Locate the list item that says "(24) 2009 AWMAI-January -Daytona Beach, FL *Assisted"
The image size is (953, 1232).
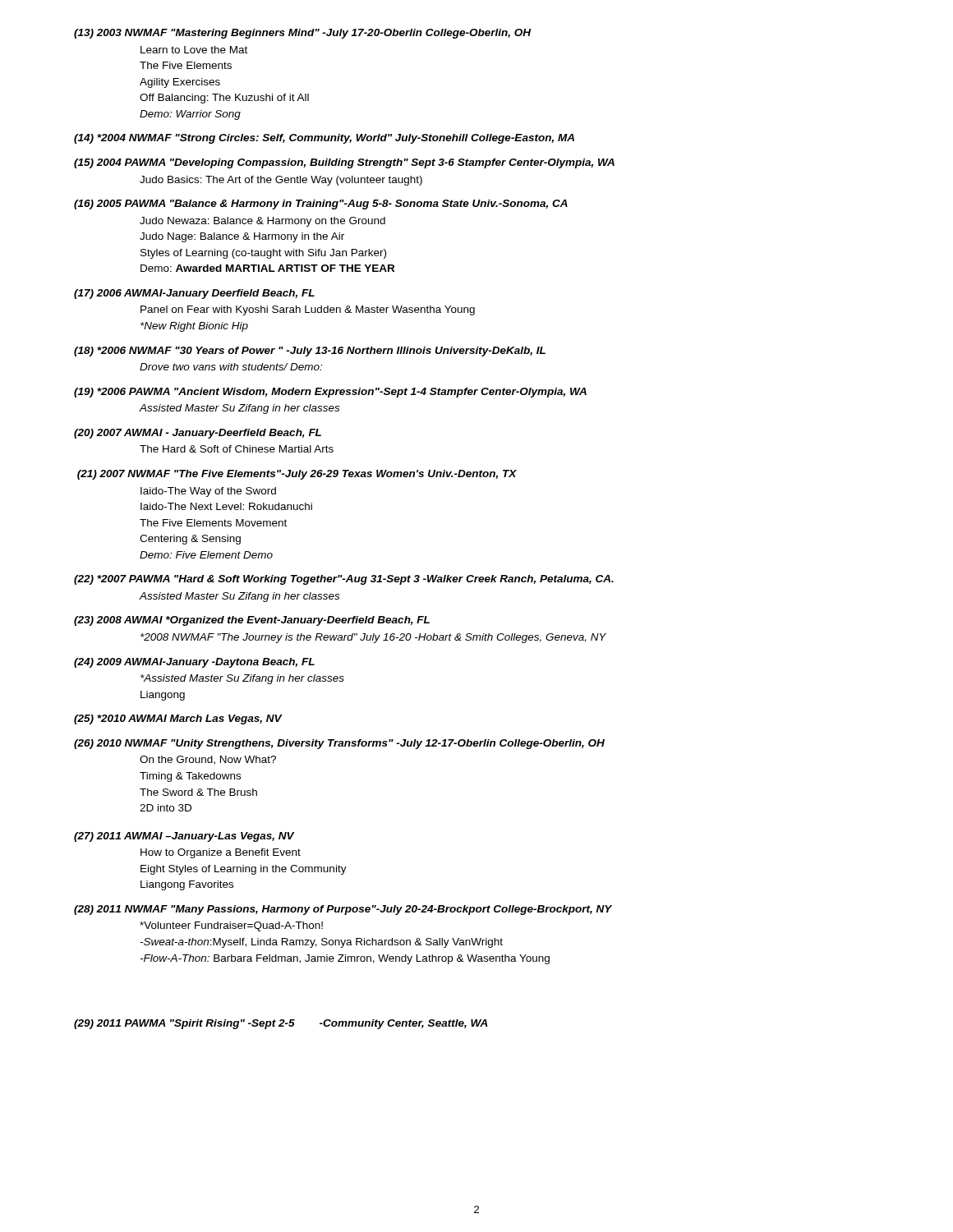point(194,663)
